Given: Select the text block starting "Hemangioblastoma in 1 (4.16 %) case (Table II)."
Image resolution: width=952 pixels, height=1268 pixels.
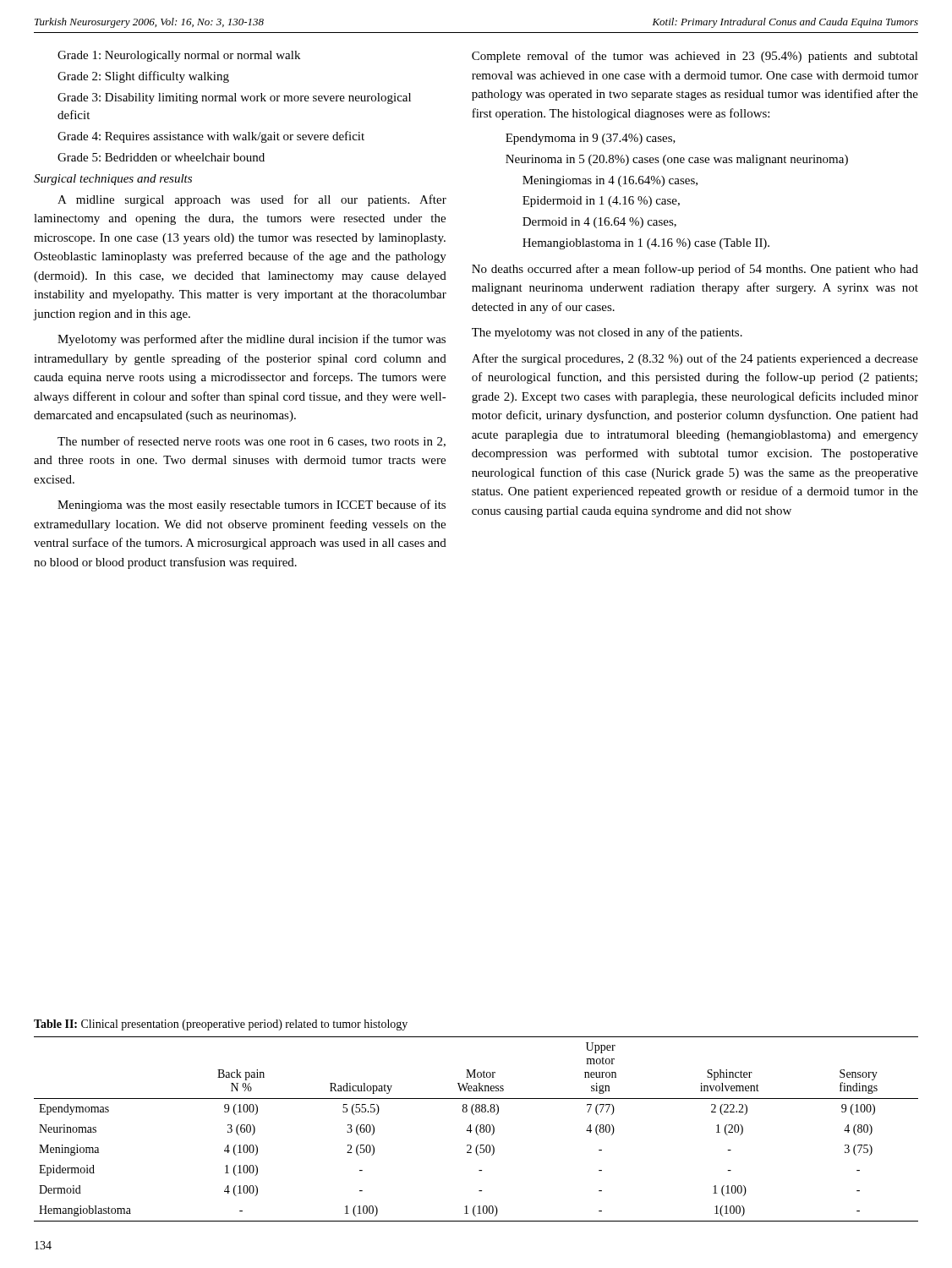Looking at the screenshot, I should tap(646, 242).
